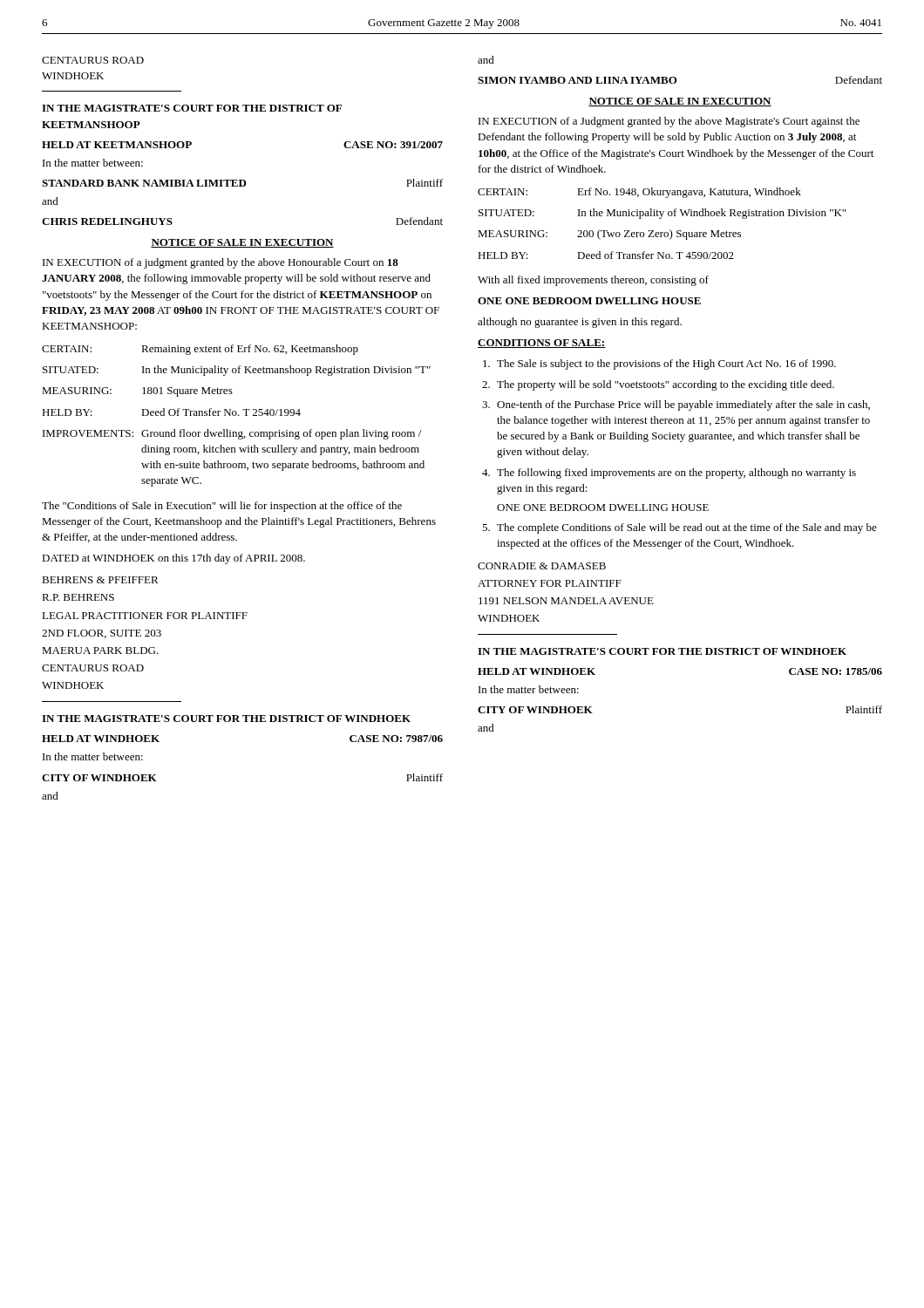Find the text starting "HELD AT WINDHOEK CASE NO: 7987/06"
Screen dimensions: 1308x924
99,738
